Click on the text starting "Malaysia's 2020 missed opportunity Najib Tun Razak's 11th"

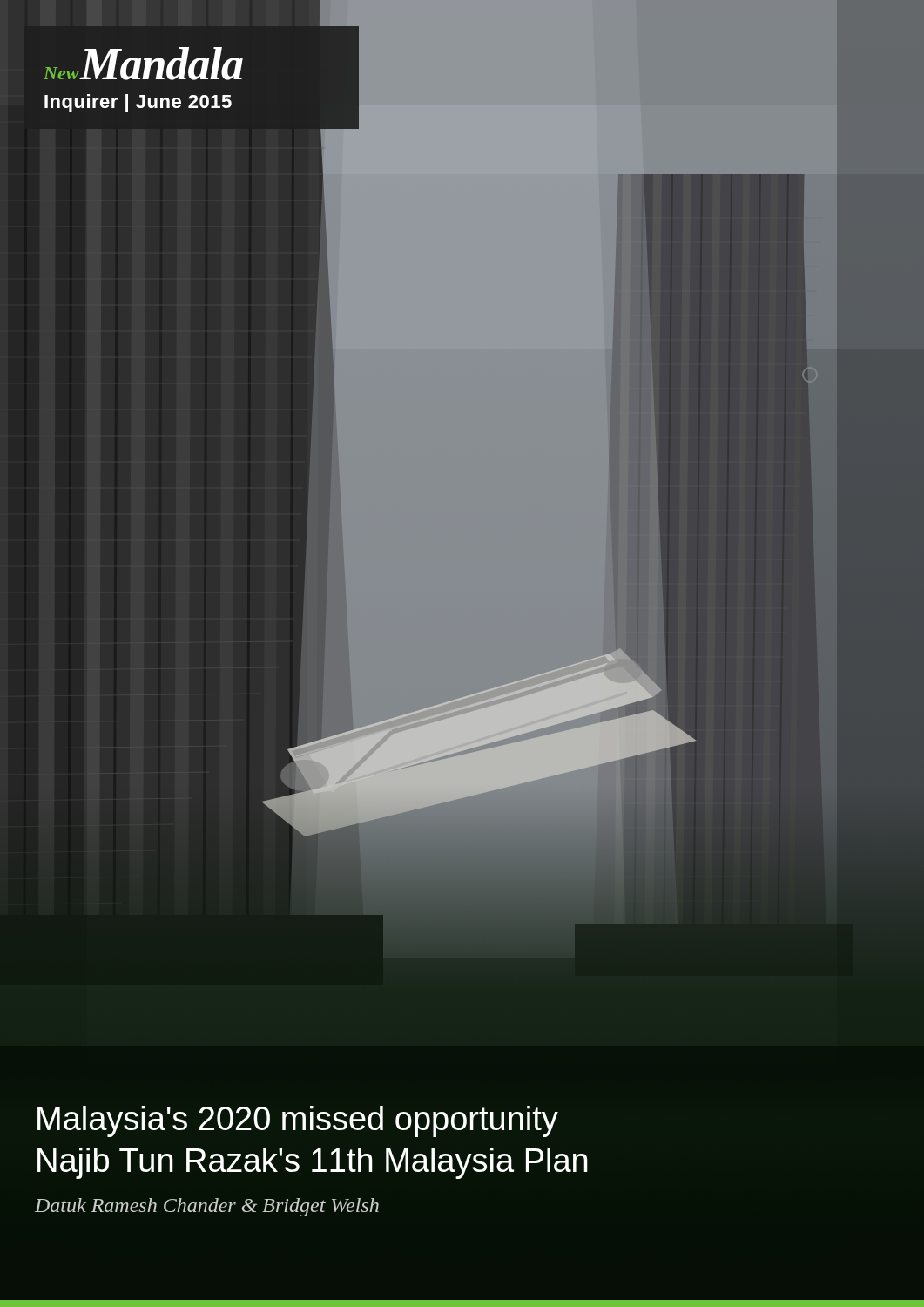tap(312, 1140)
